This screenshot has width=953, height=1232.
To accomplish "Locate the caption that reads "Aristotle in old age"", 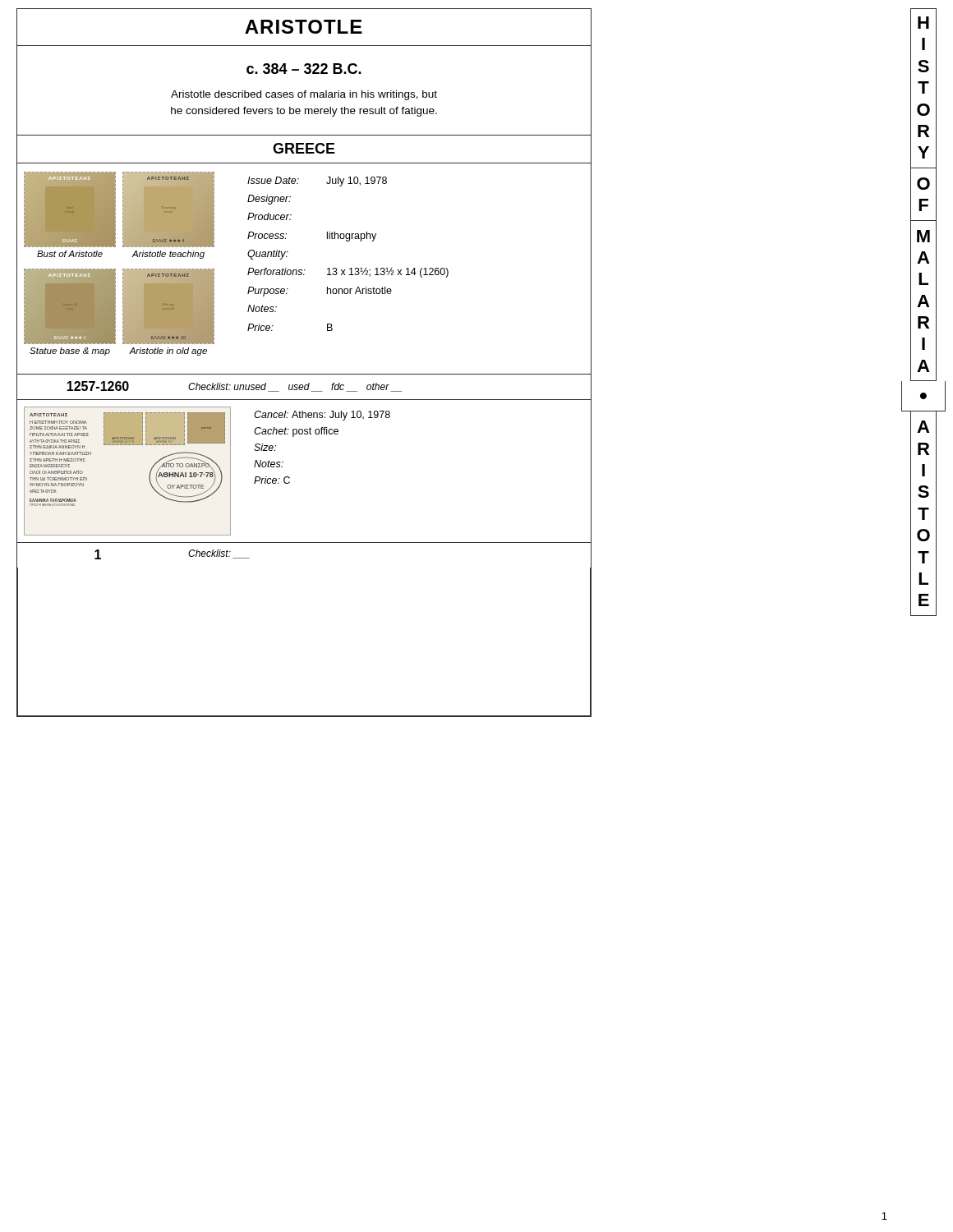I will [x=168, y=350].
